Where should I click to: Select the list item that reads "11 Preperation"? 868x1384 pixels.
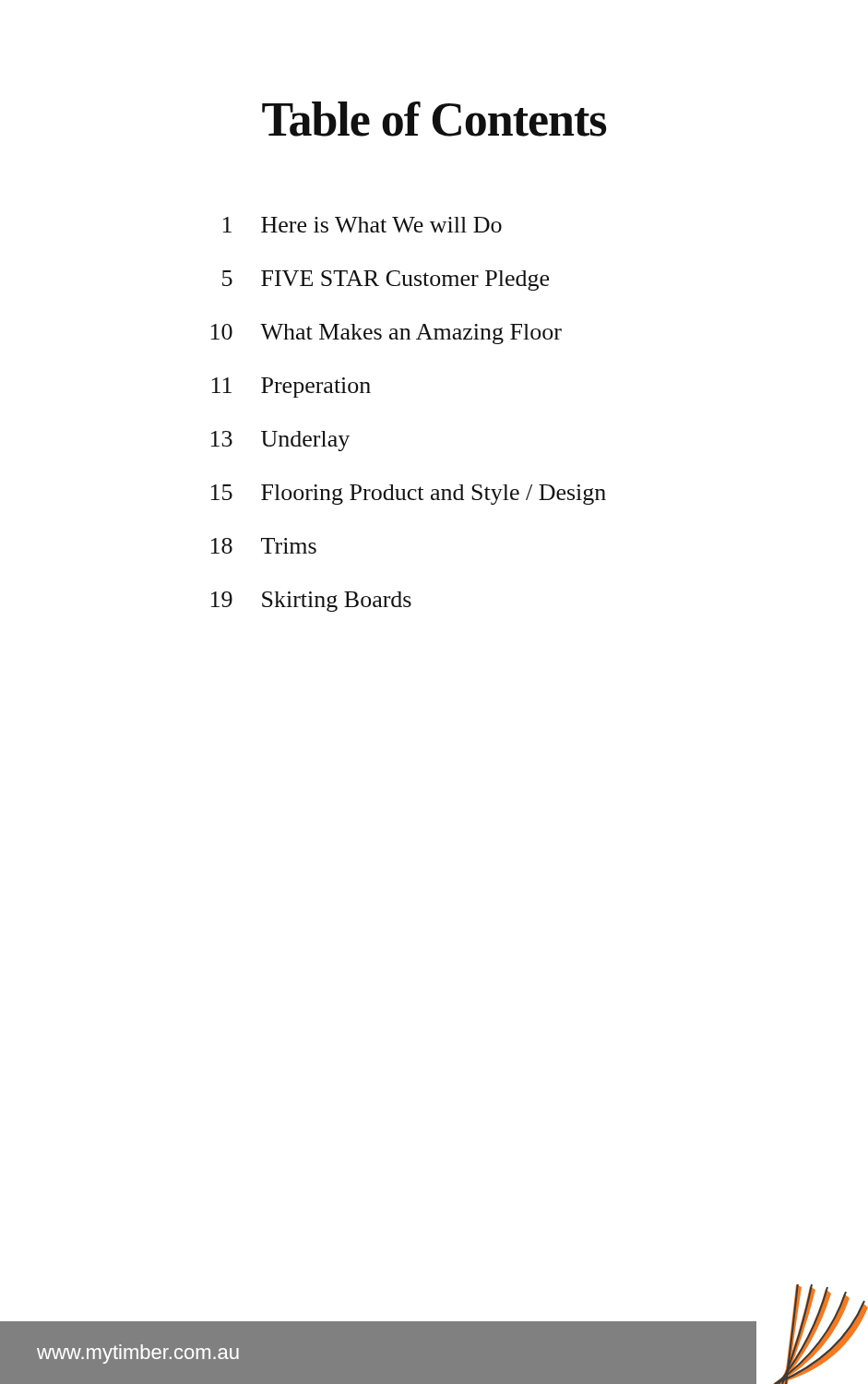(x=278, y=386)
